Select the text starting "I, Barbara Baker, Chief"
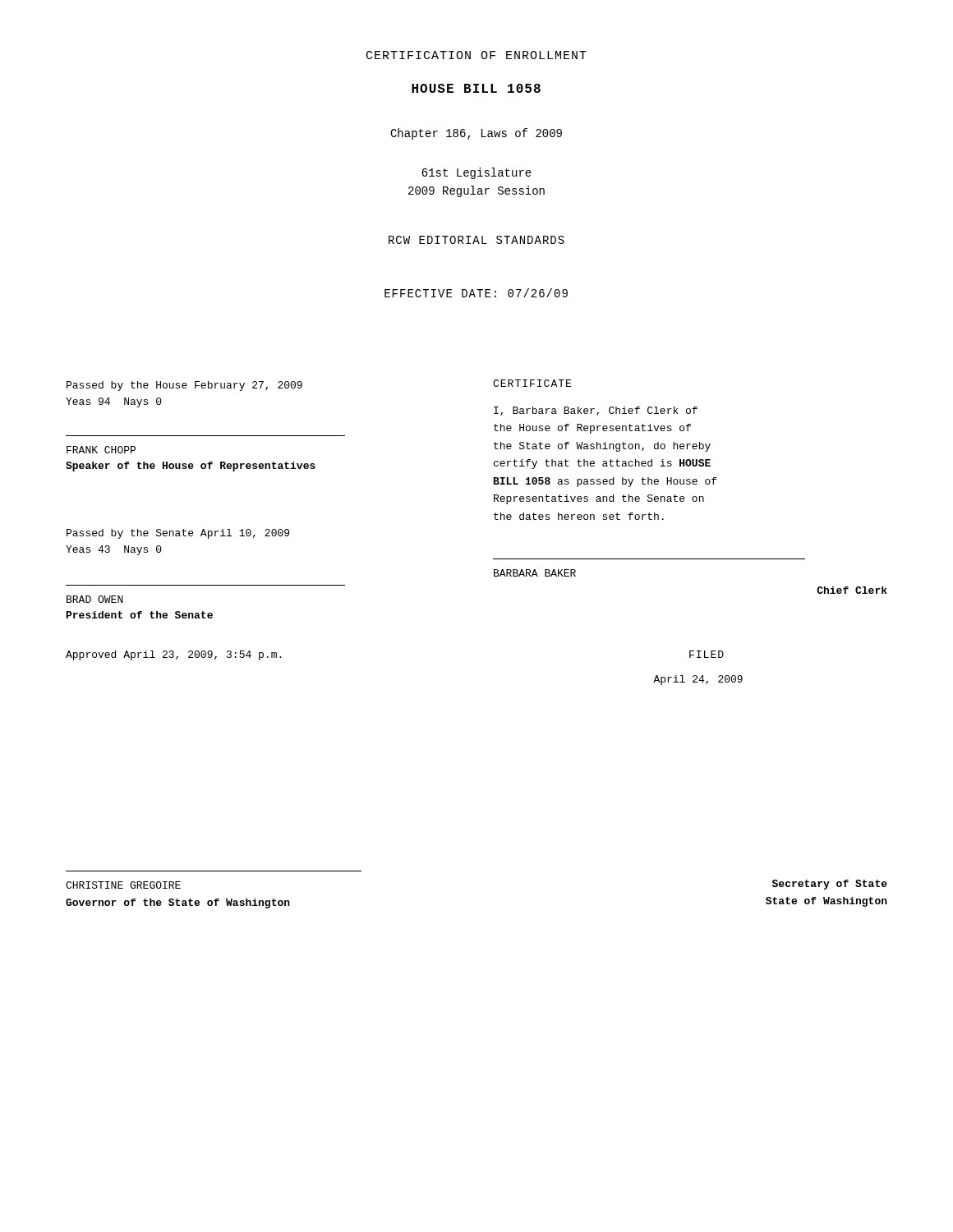 pos(605,464)
